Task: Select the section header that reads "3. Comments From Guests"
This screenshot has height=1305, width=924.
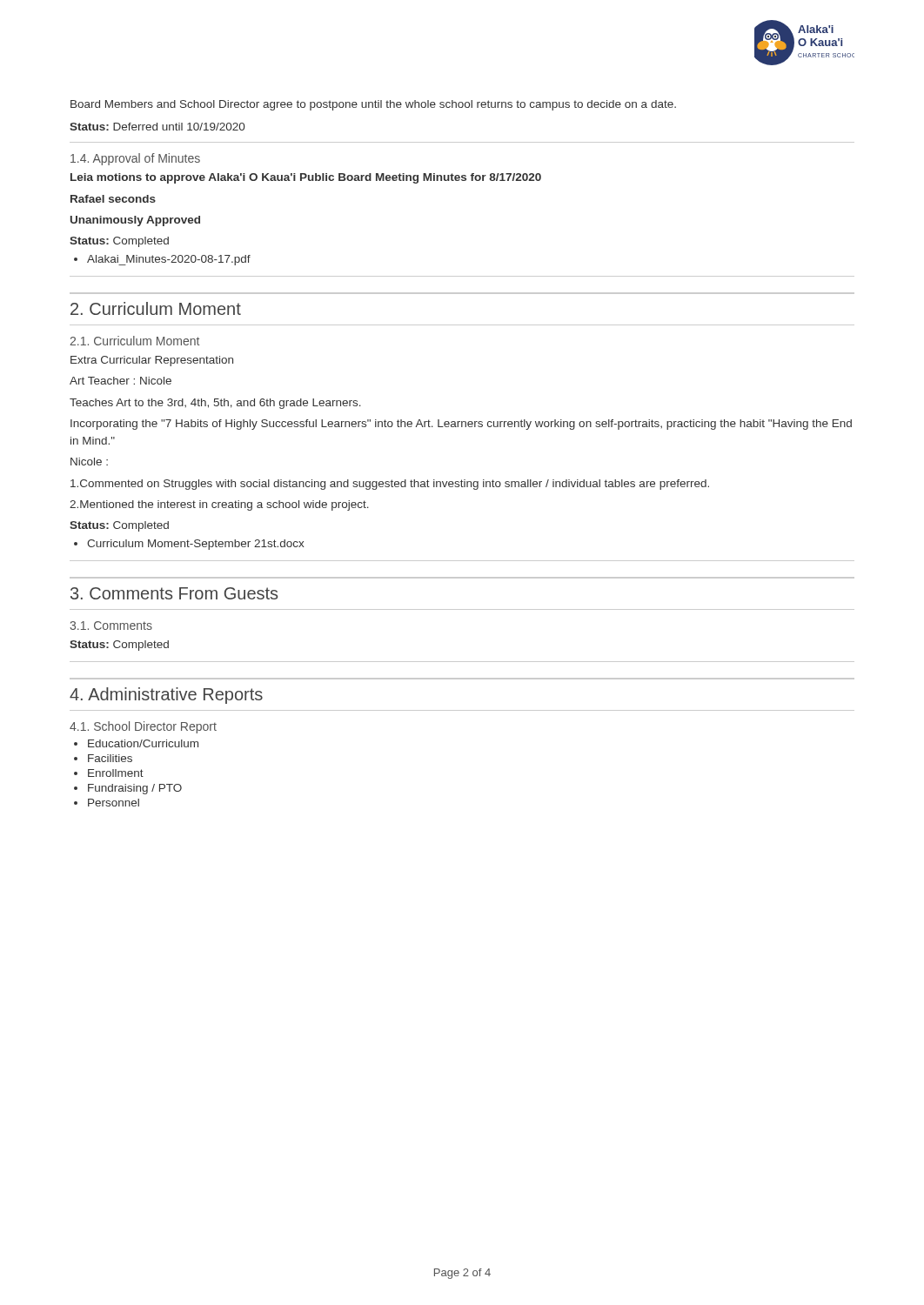Action: [174, 593]
